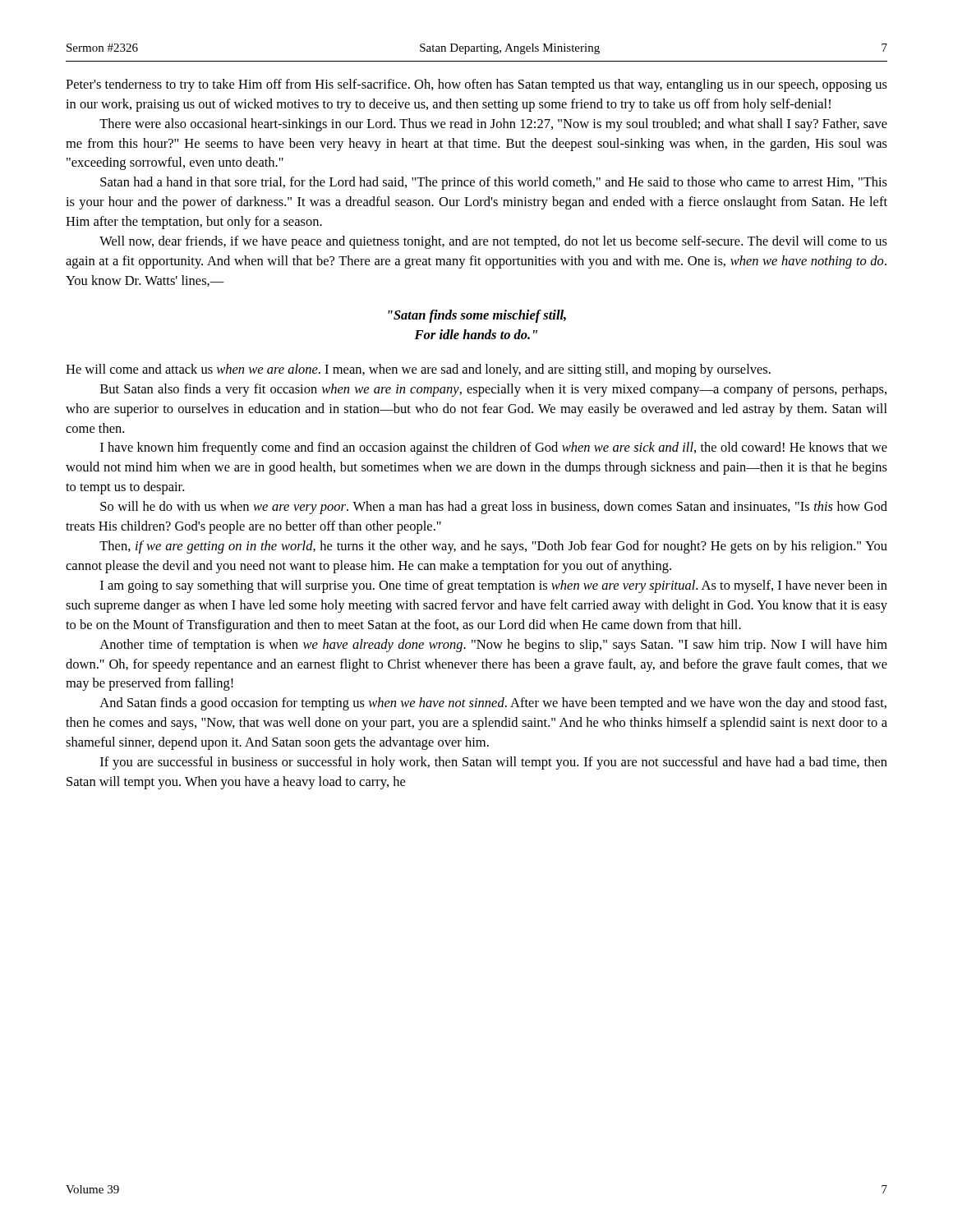Find the text block containing "Another time of temptation"

(476, 664)
